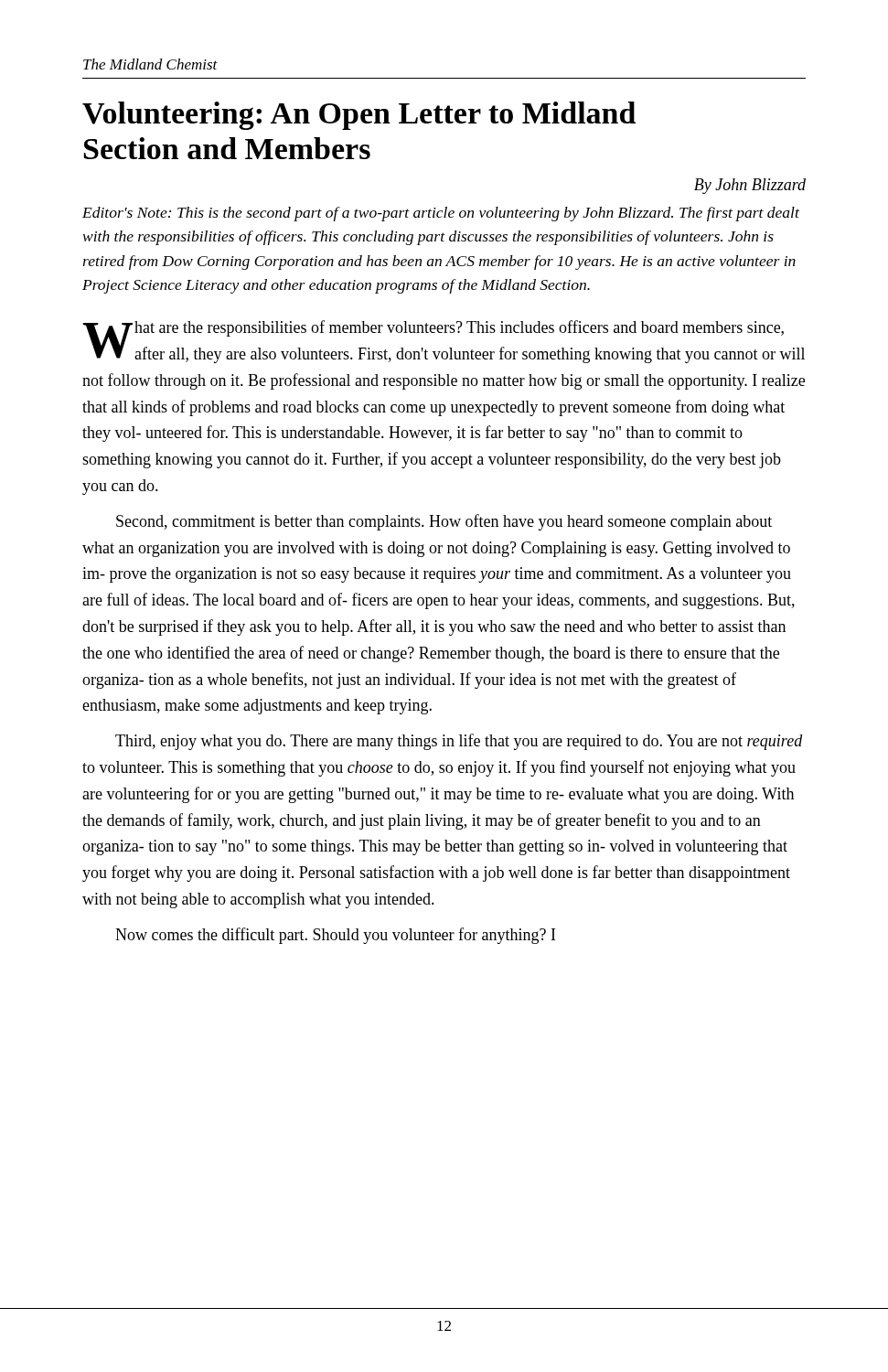Locate the text block containing "Now comes the"
The image size is (888, 1372).
point(336,935)
